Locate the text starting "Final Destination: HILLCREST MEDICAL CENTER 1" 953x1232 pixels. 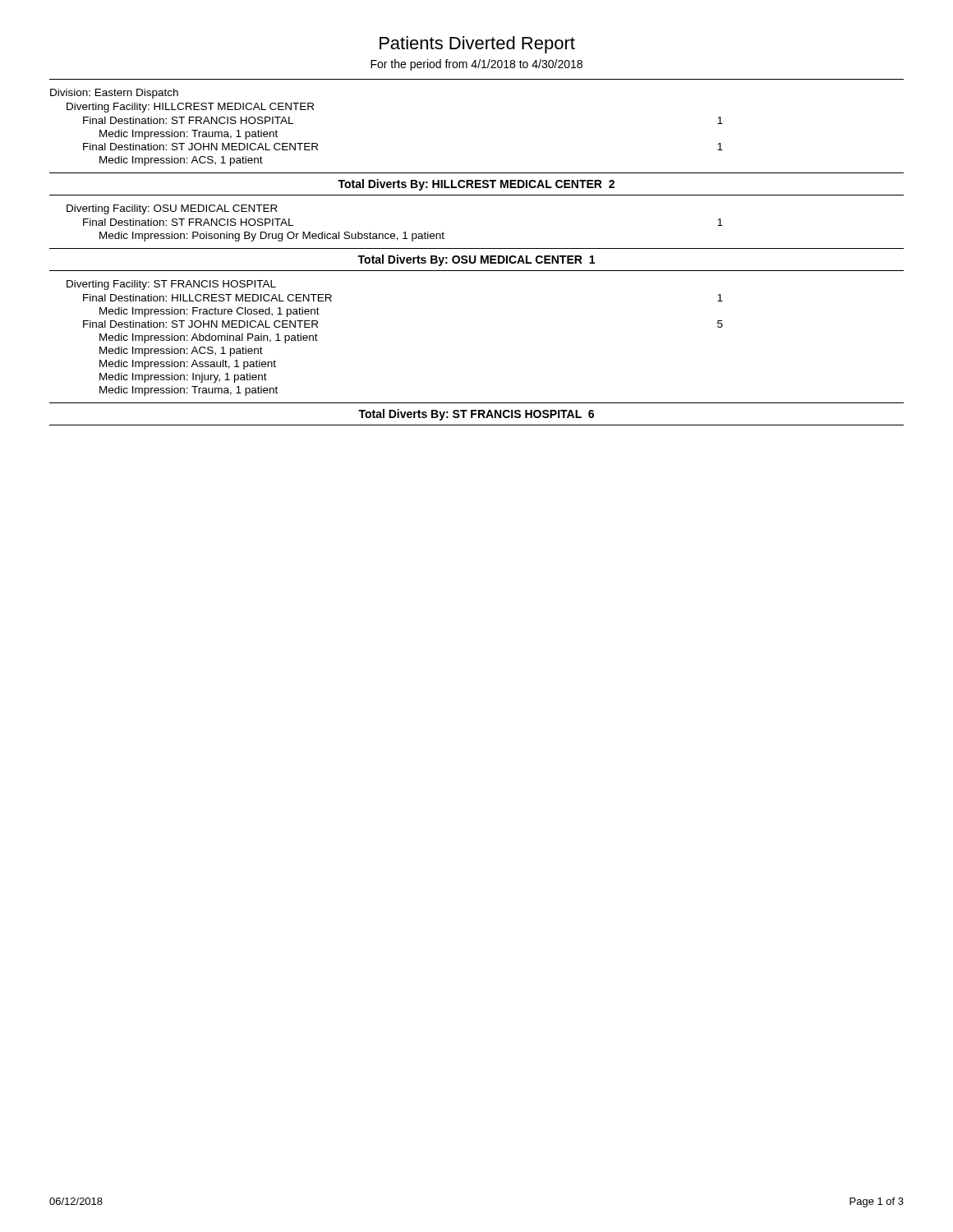click(x=206, y=298)
